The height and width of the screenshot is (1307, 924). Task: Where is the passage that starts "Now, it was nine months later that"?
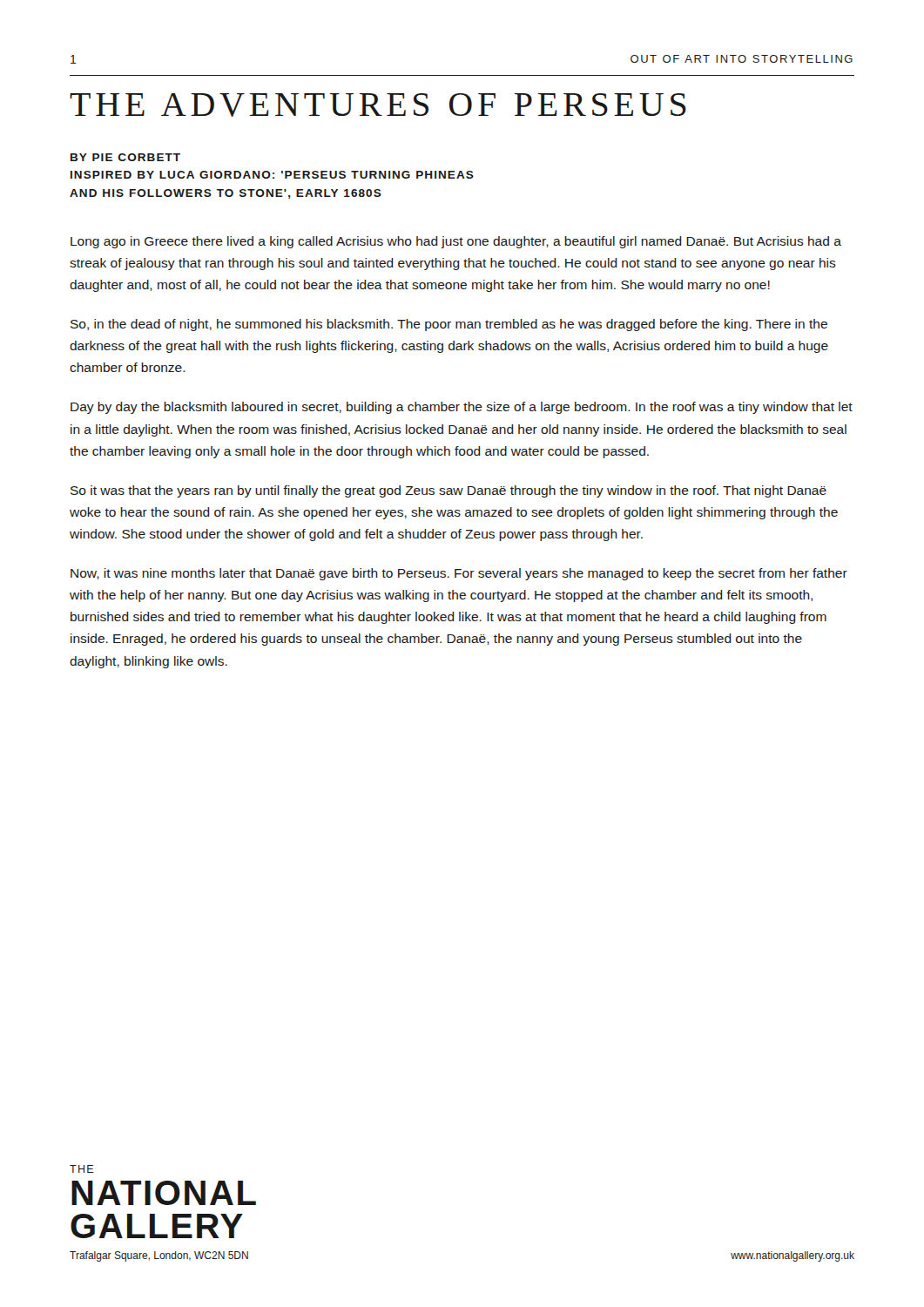458,617
